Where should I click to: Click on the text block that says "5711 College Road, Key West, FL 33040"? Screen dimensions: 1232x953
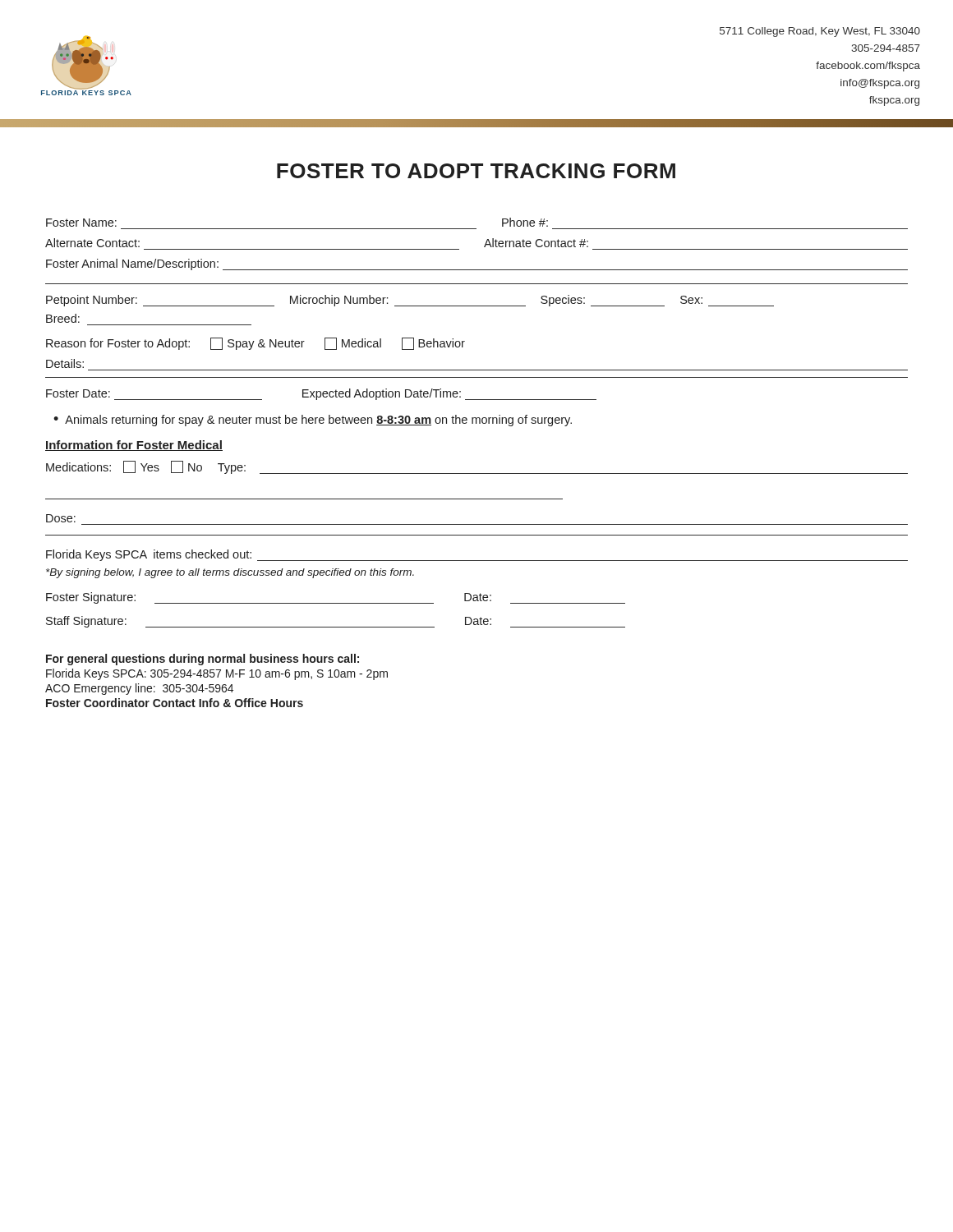820,65
